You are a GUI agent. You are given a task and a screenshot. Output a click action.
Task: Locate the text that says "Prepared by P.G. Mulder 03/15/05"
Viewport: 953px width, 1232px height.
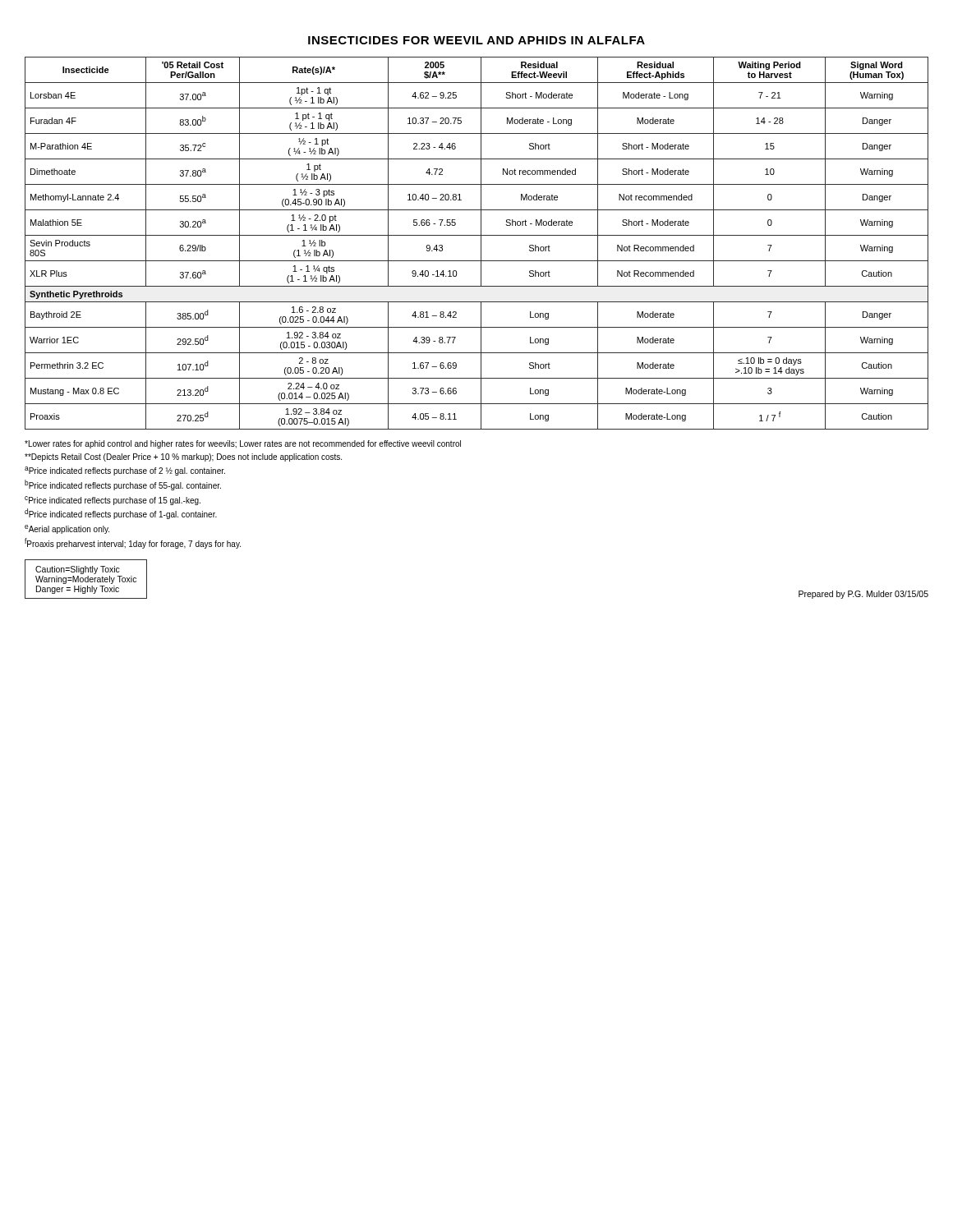863,594
